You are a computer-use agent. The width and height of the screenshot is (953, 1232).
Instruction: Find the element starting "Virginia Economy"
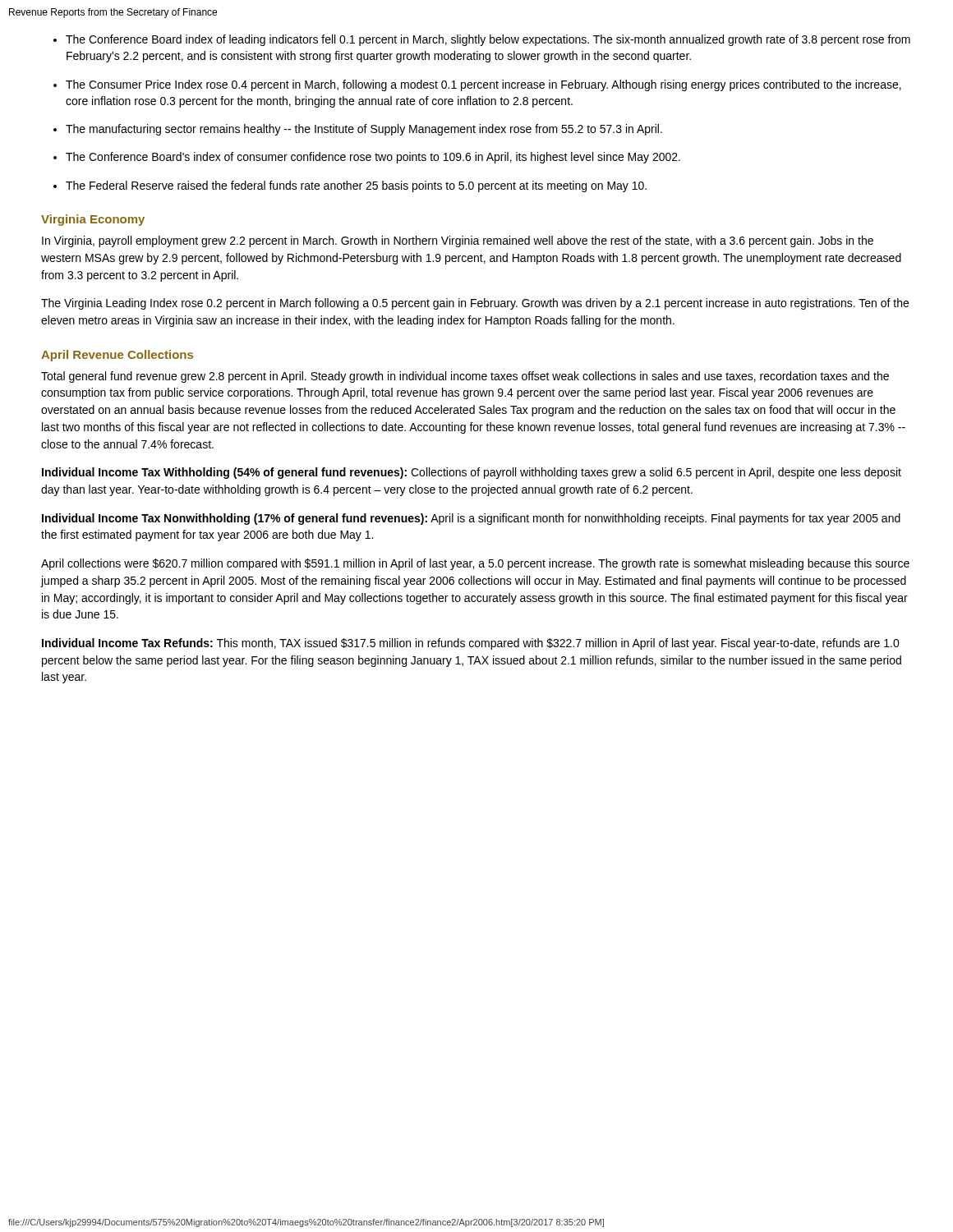coord(93,219)
